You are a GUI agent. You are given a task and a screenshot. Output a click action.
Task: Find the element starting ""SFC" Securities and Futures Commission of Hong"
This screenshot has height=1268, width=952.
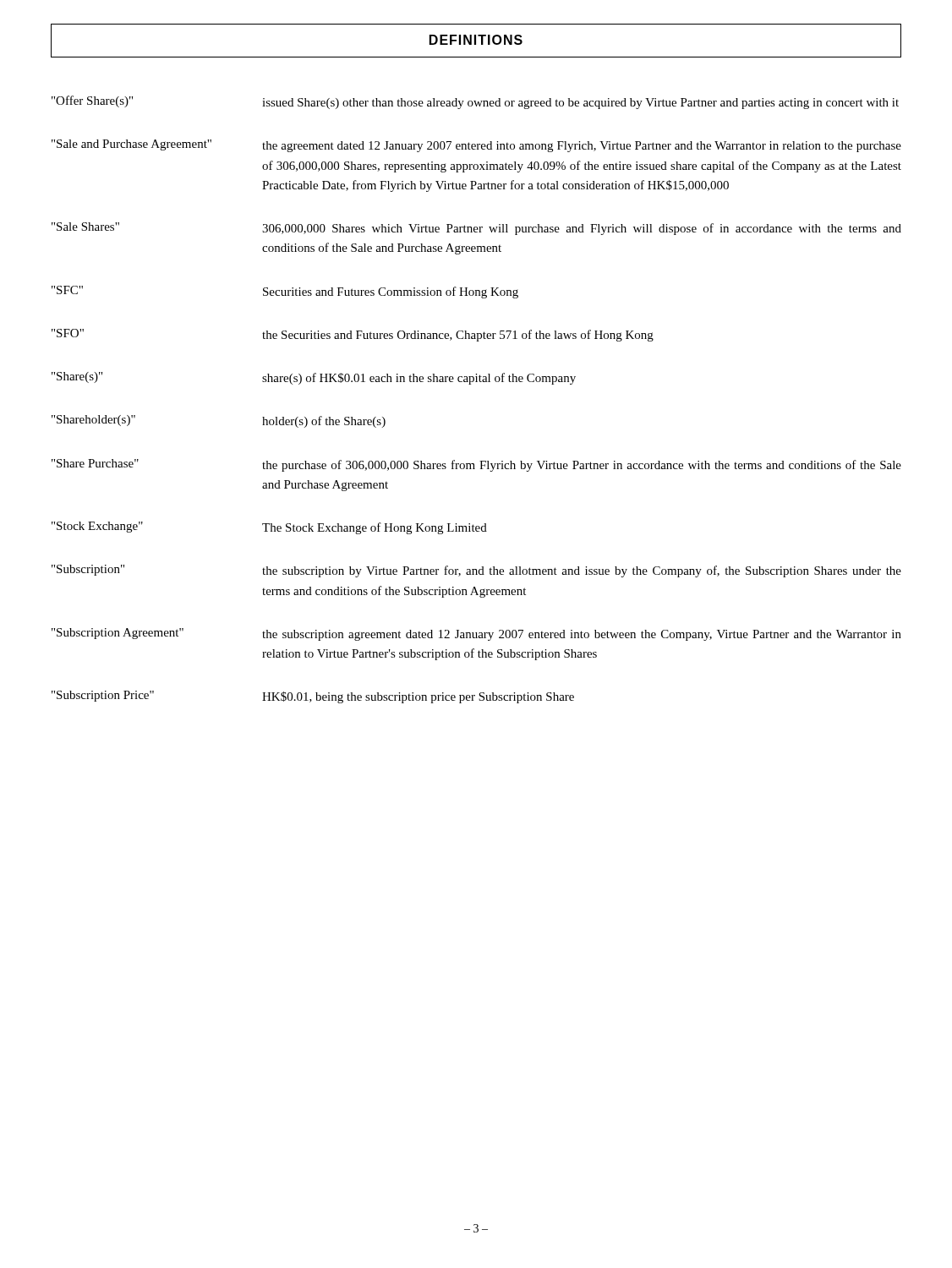[x=476, y=292]
